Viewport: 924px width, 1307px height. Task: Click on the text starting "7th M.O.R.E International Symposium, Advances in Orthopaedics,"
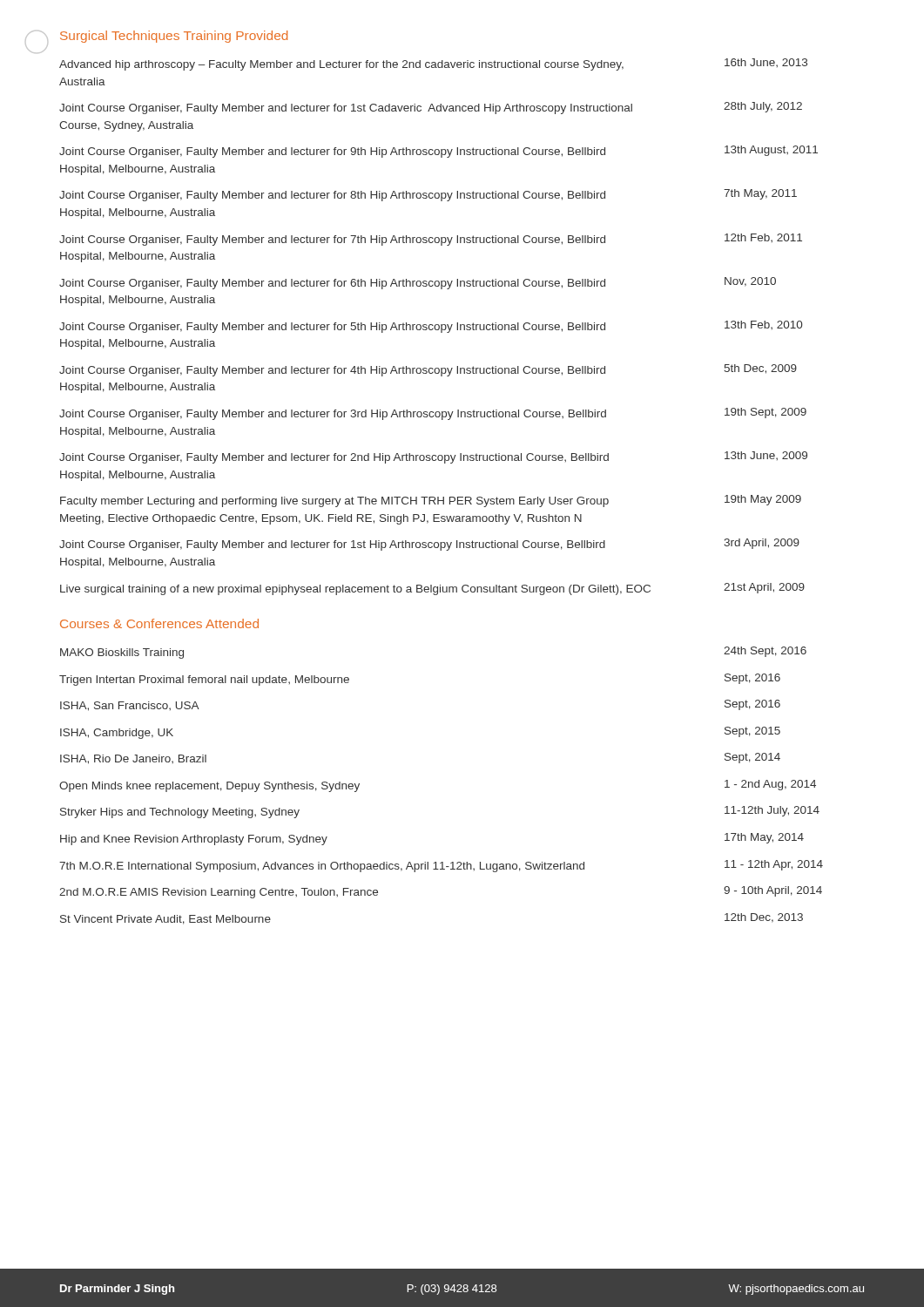pos(465,866)
